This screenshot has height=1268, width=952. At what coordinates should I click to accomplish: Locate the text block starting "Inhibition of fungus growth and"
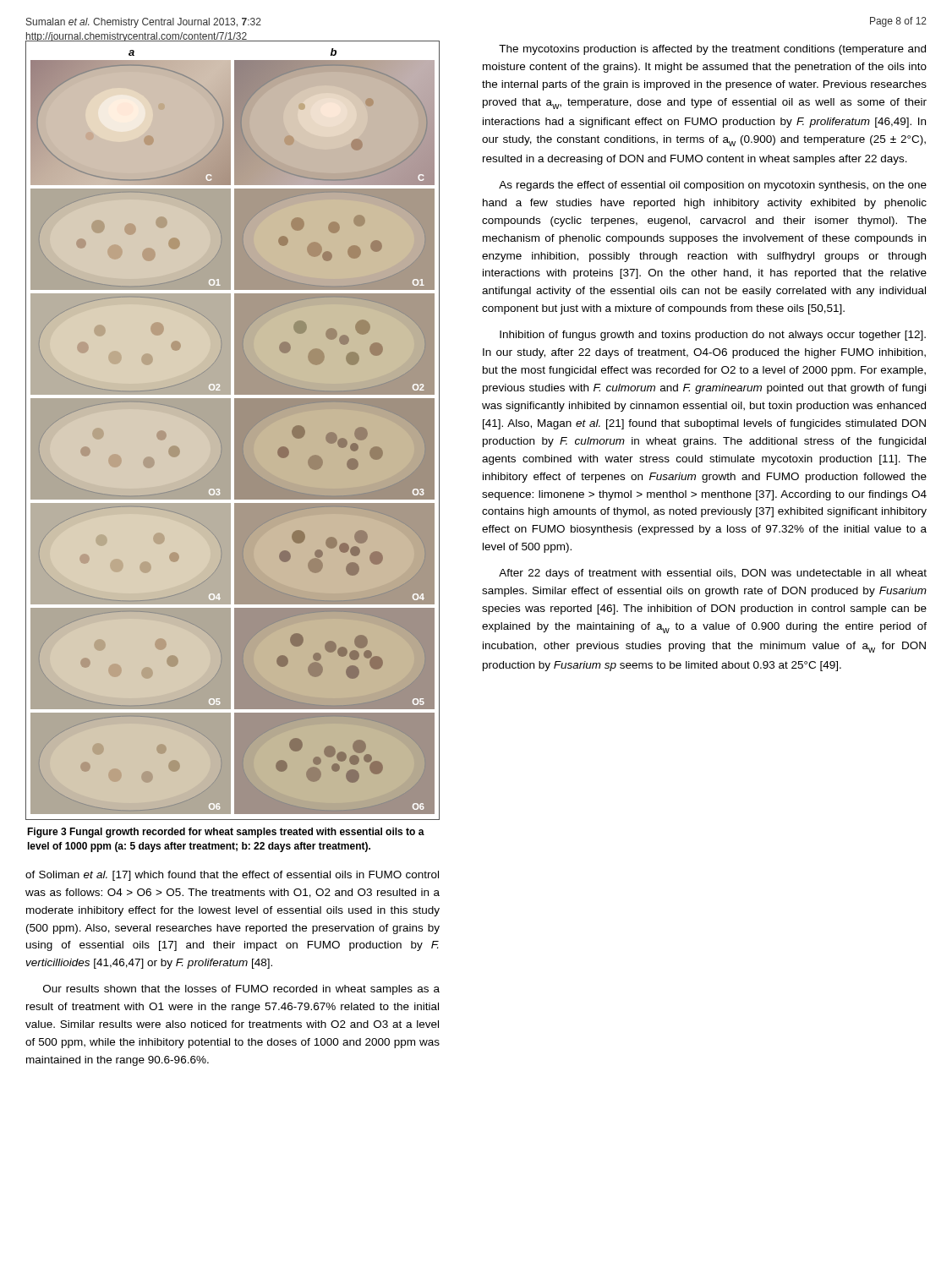tap(704, 441)
